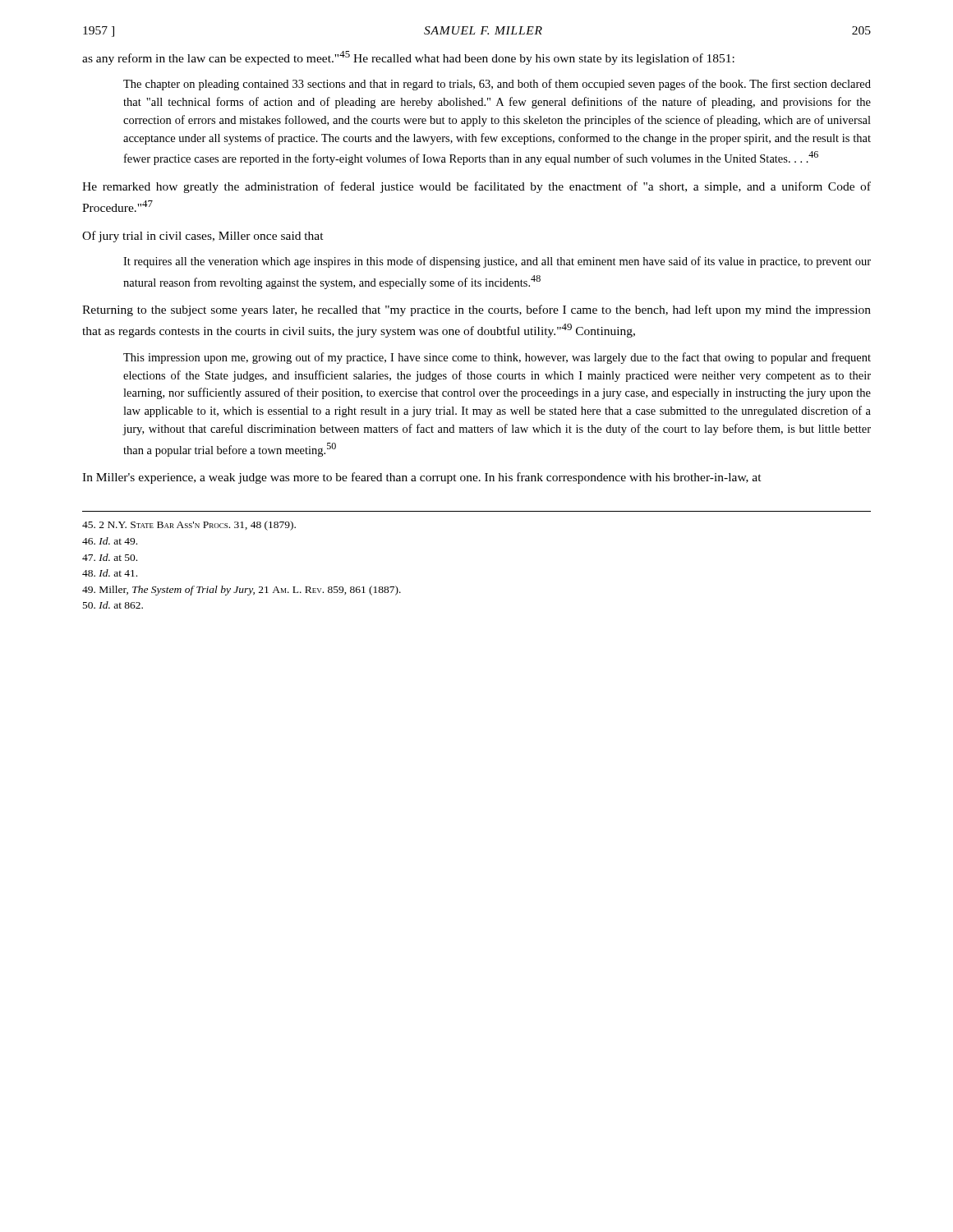953x1232 pixels.
Task: Select the element starting "as any reform"
Action: tap(409, 56)
